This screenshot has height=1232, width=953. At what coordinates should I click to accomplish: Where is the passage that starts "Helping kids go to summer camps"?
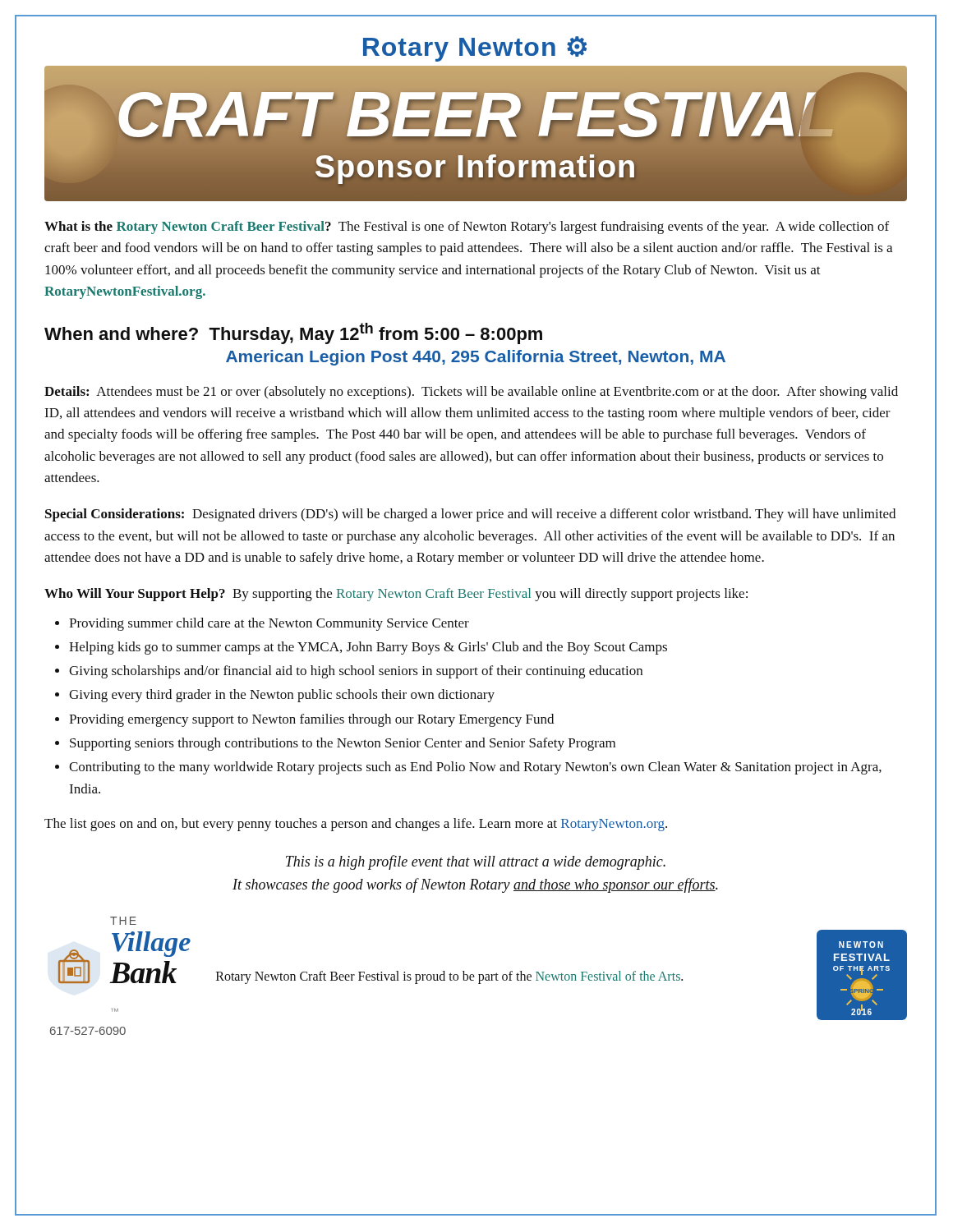click(x=368, y=647)
